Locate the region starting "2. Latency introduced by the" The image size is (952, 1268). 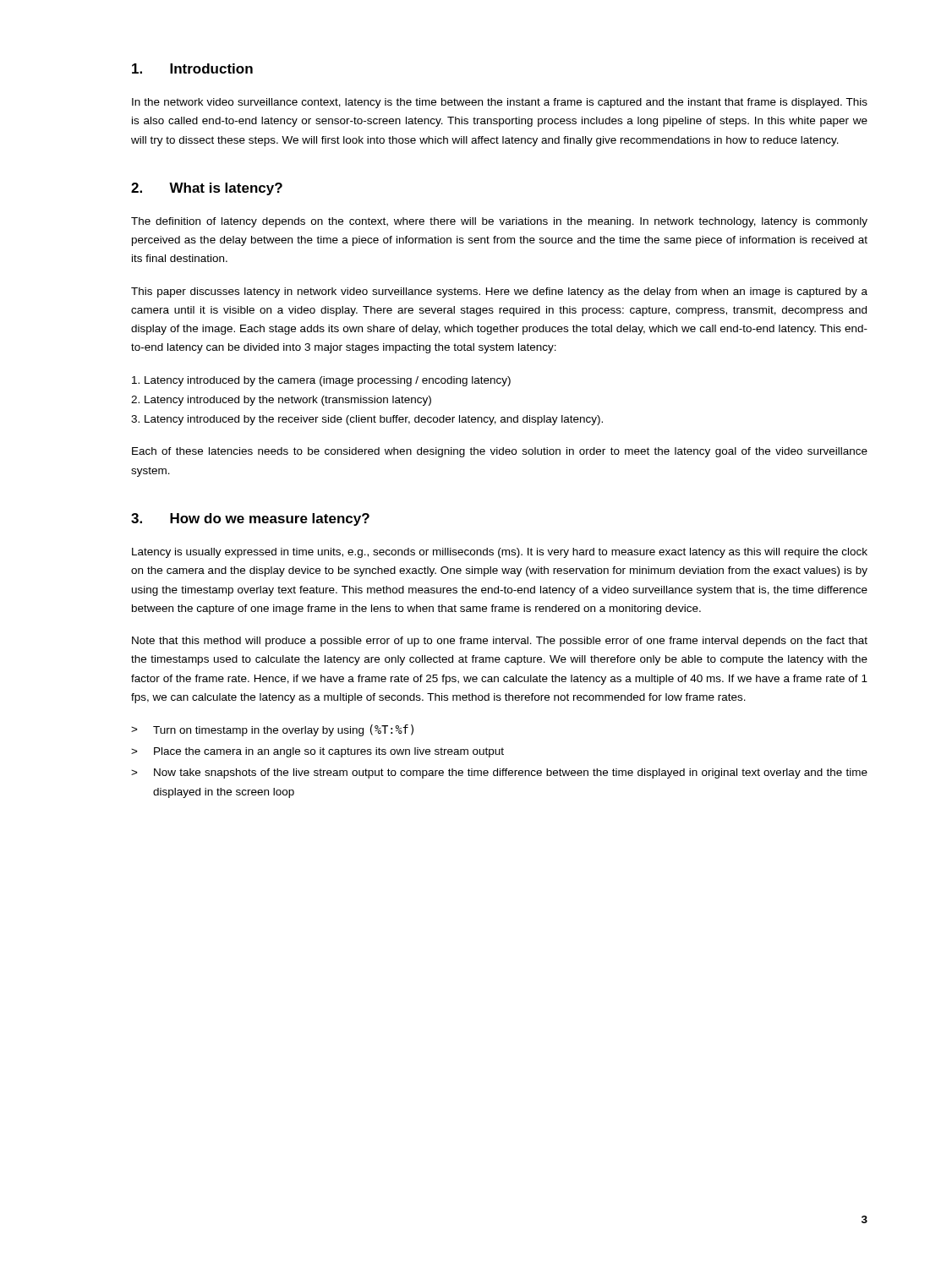click(281, 399)
